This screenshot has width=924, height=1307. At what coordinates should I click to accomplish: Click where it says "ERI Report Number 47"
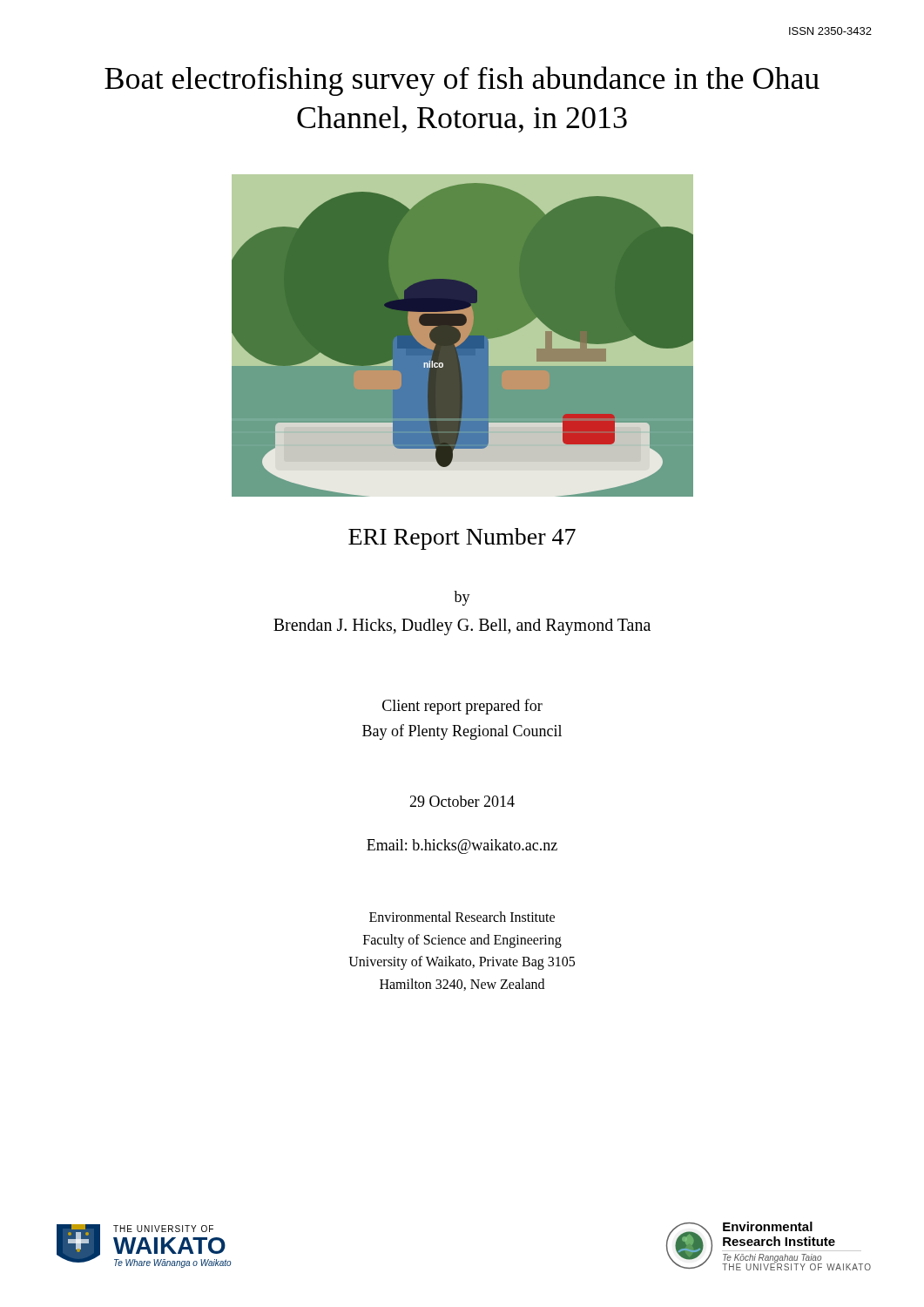462,536
